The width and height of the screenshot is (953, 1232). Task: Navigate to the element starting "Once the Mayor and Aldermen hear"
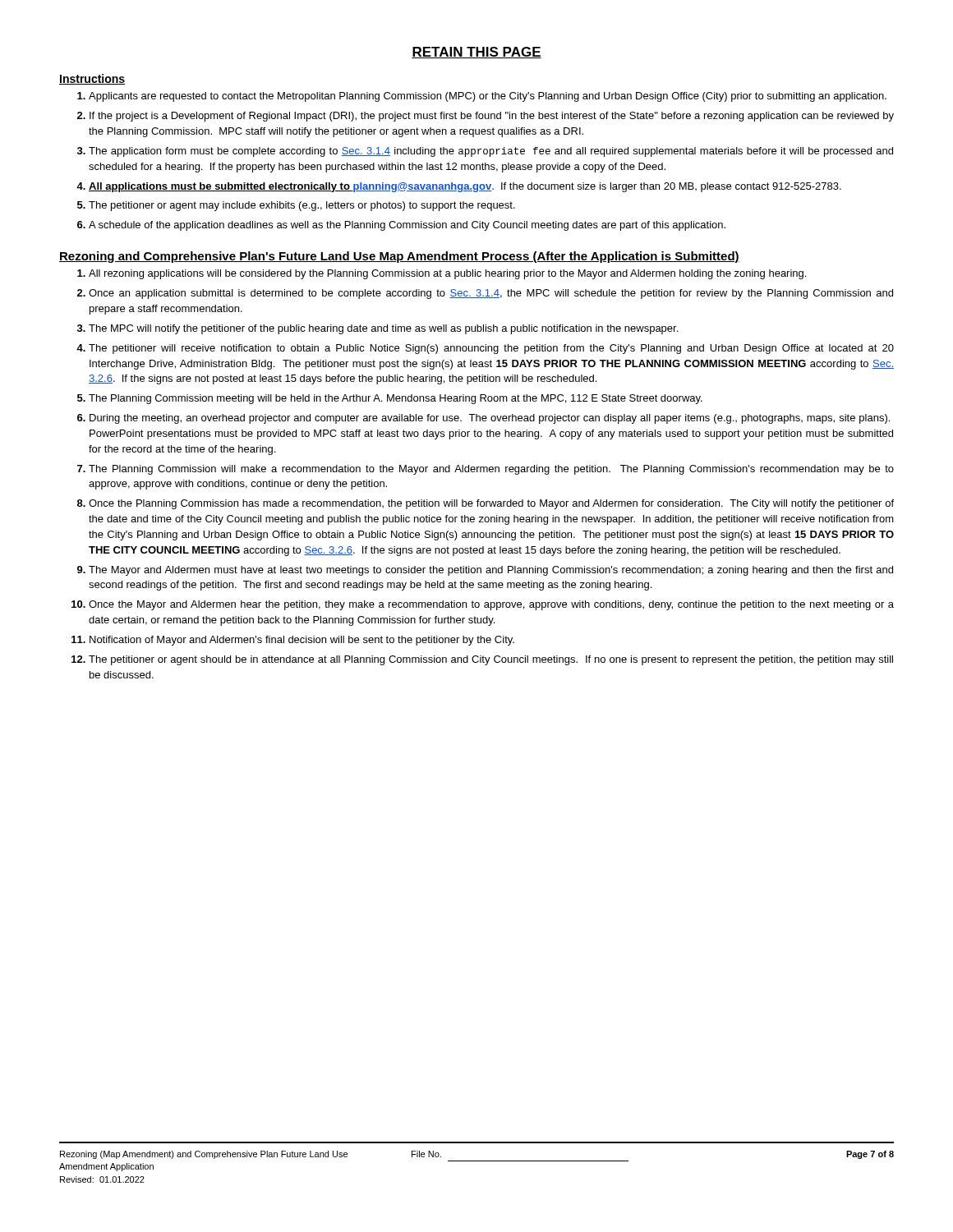(491, 612)
